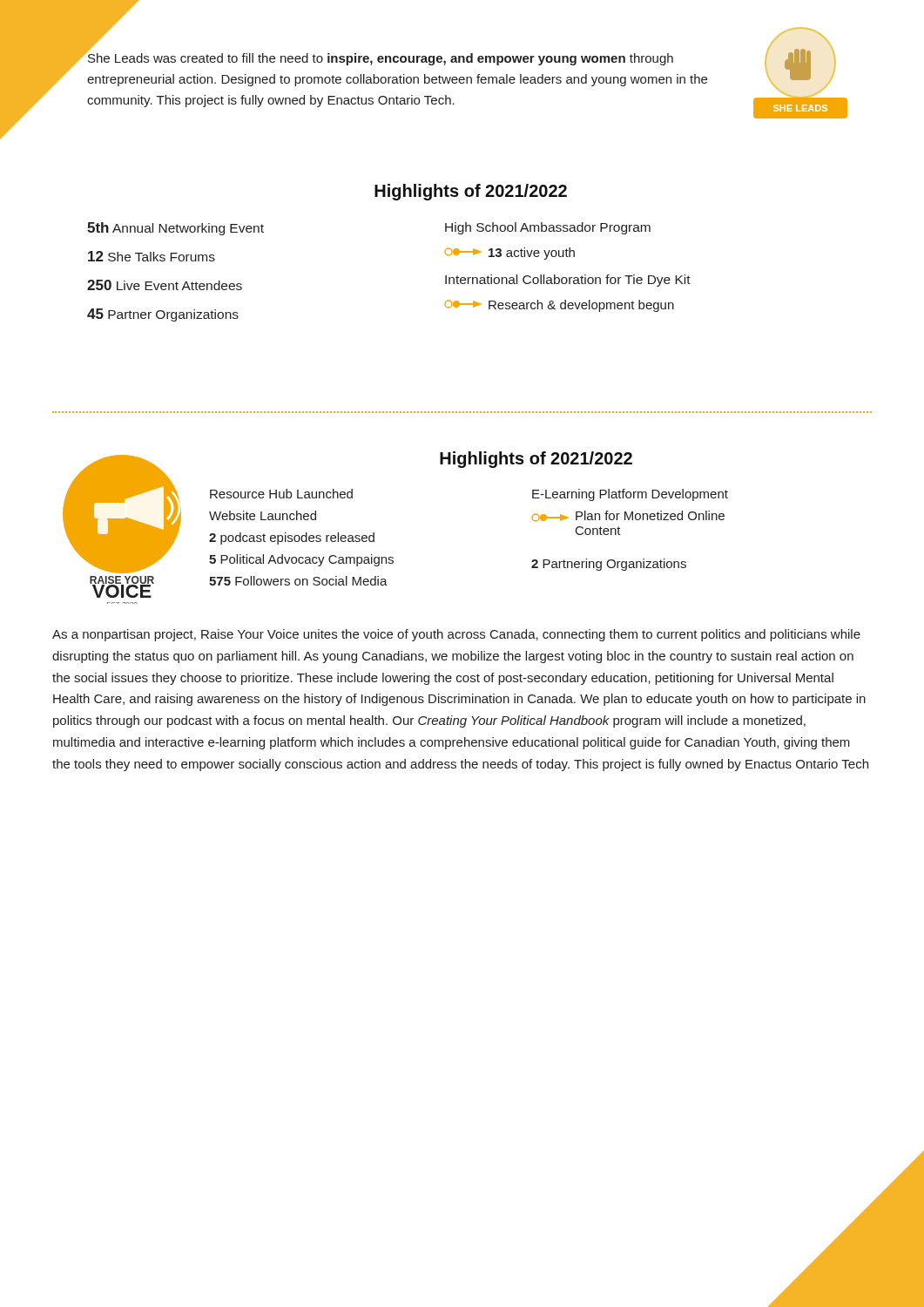Image resolution: width=924 pixels, height=1307 pixels.
Task: Locate the list item with the text "High School Ambassador"
Action: (x=548, y=227)
